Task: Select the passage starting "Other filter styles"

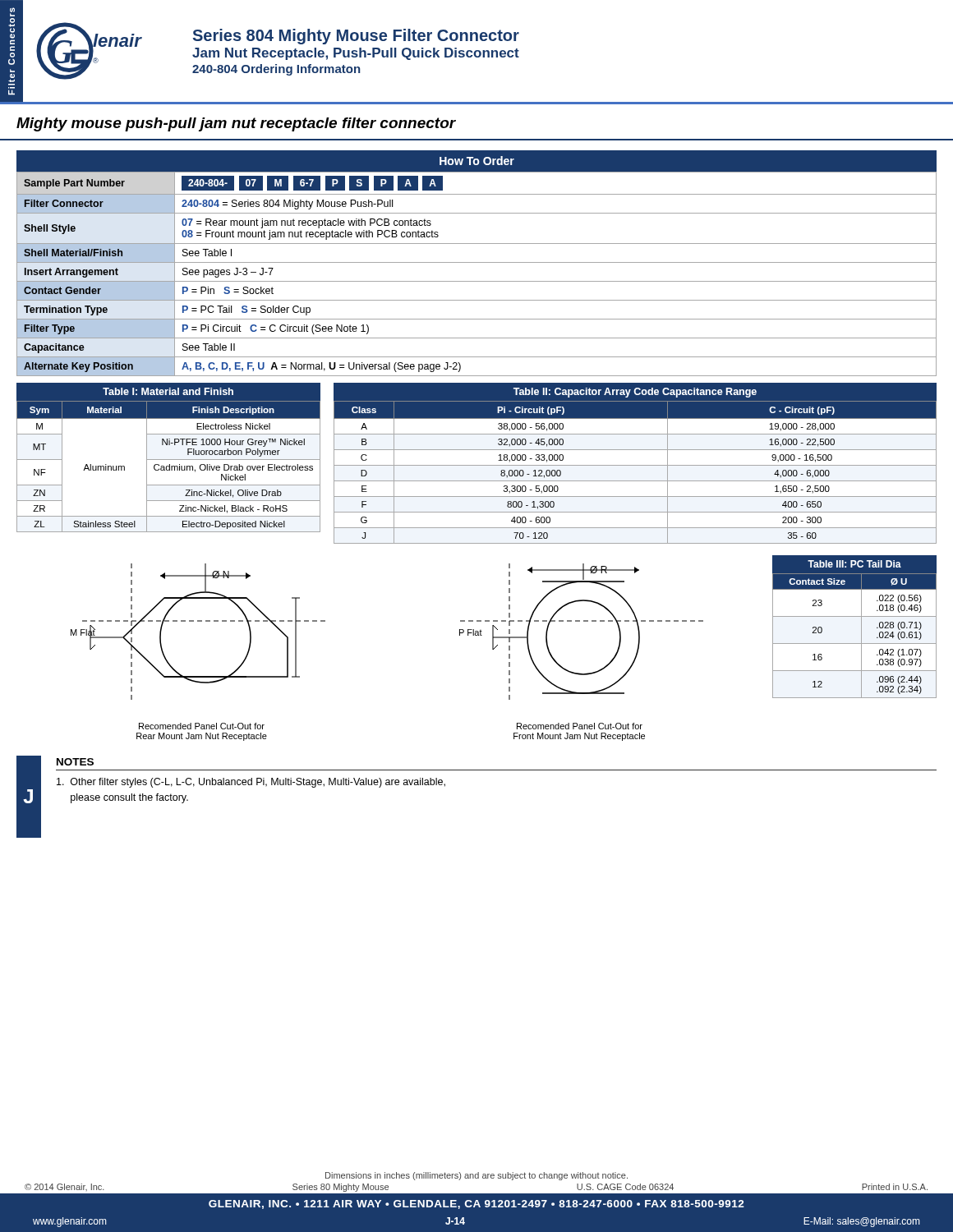Action: (251, 790)
